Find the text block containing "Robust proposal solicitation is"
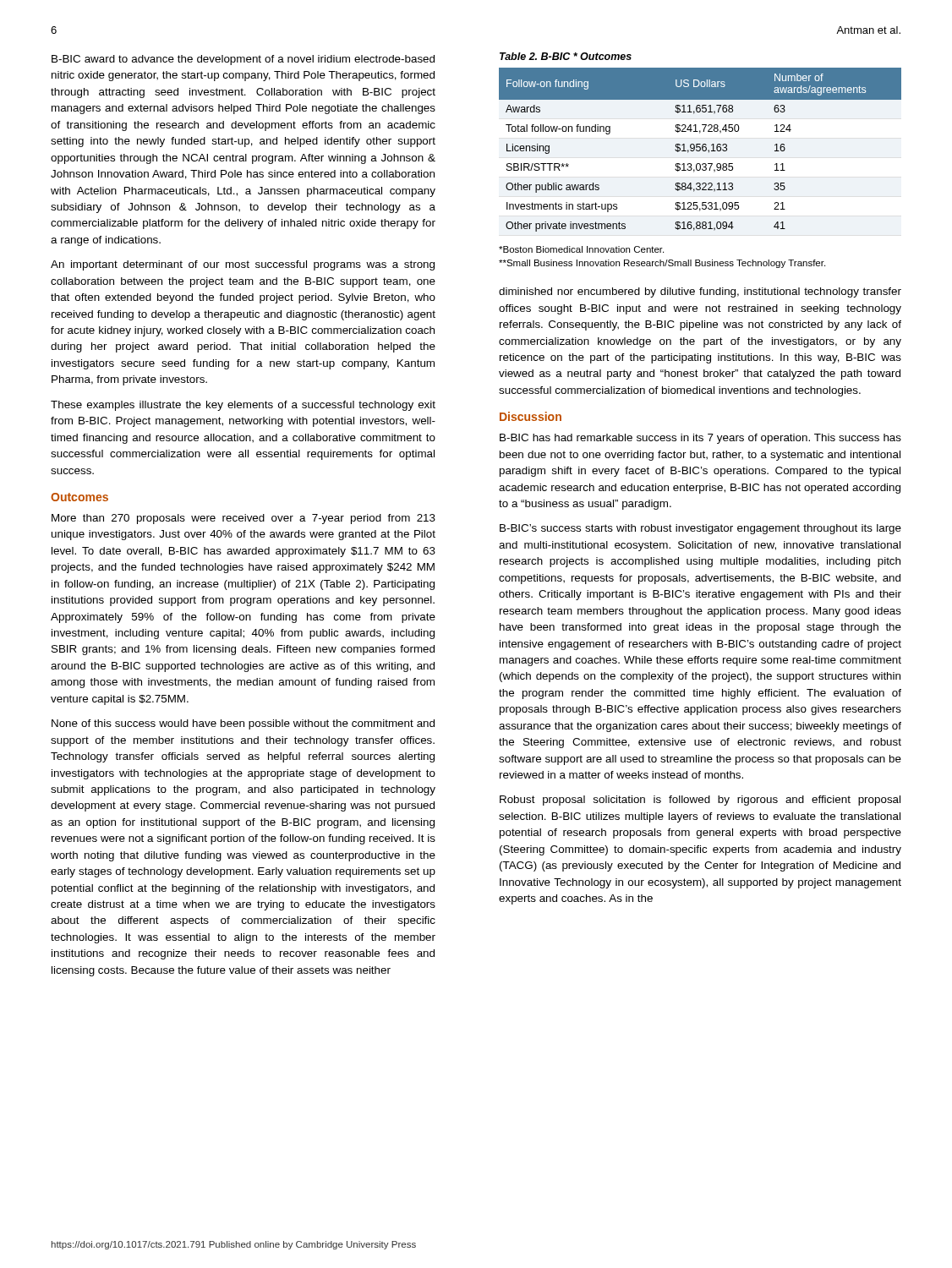The height and width of the screenshot is (1268, 952). pos(700,849)
